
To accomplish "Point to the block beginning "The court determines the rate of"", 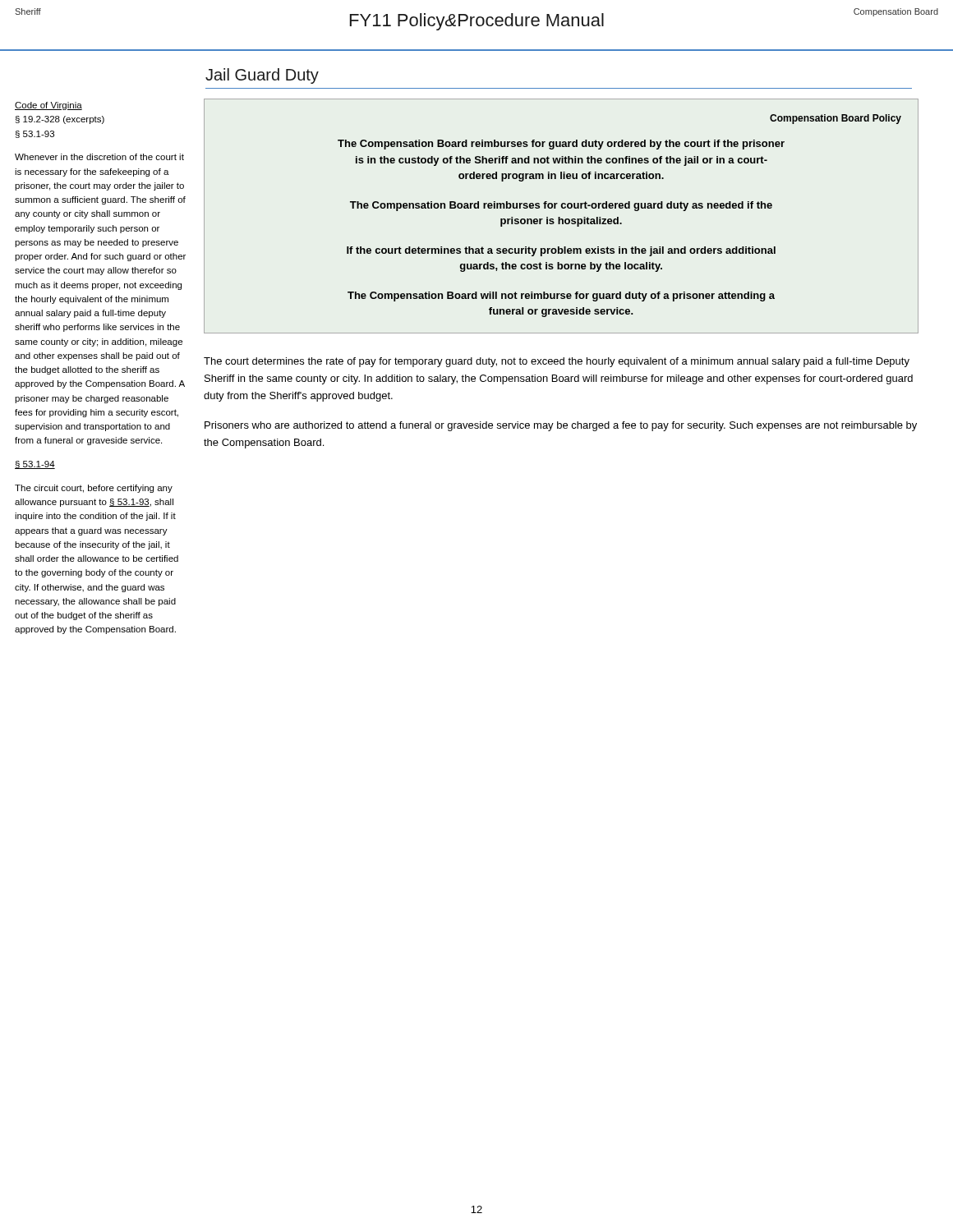I will (x=557, y=362).
